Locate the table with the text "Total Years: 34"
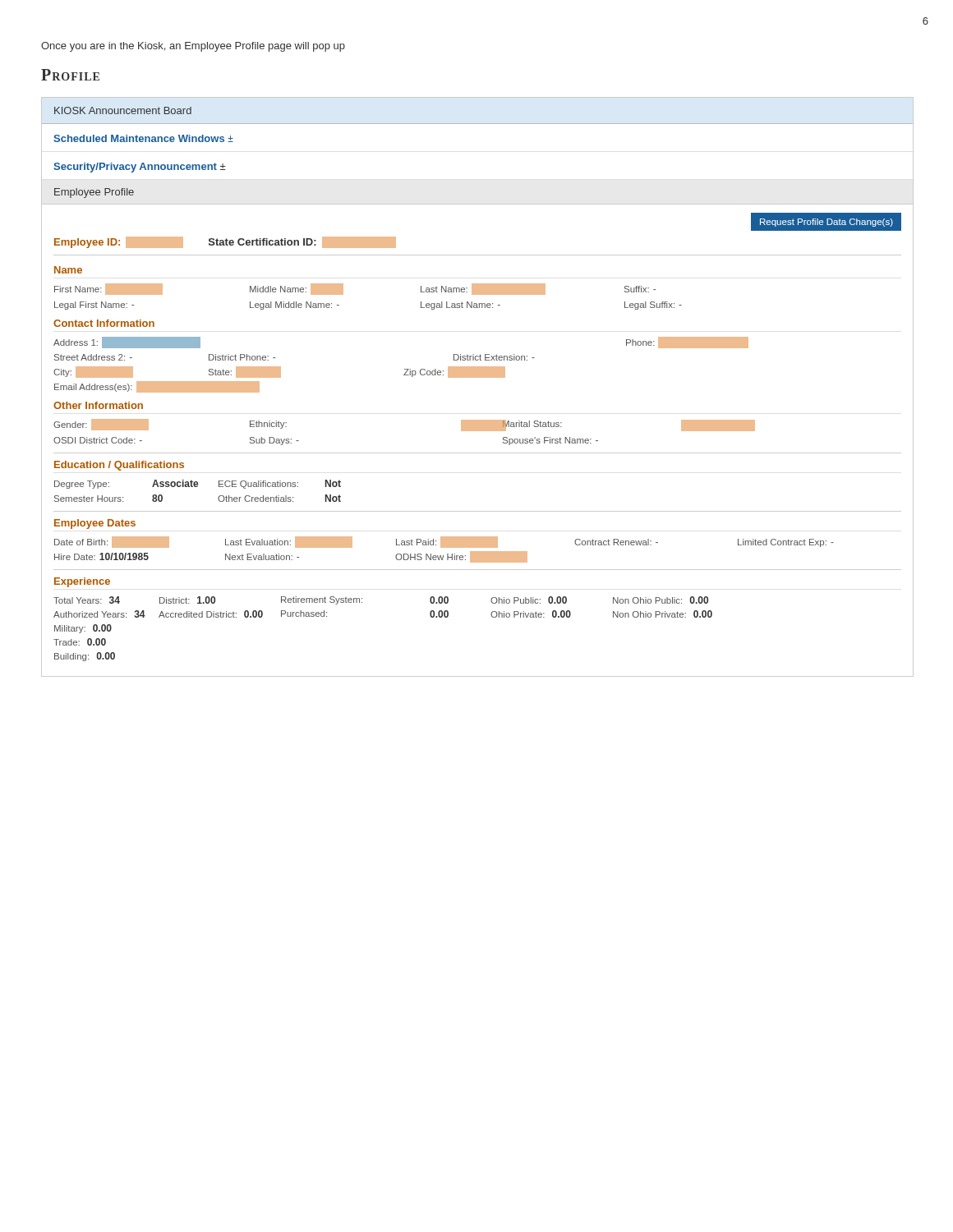Viewport: 953px width, 1232px height. (x=477, y=628)
